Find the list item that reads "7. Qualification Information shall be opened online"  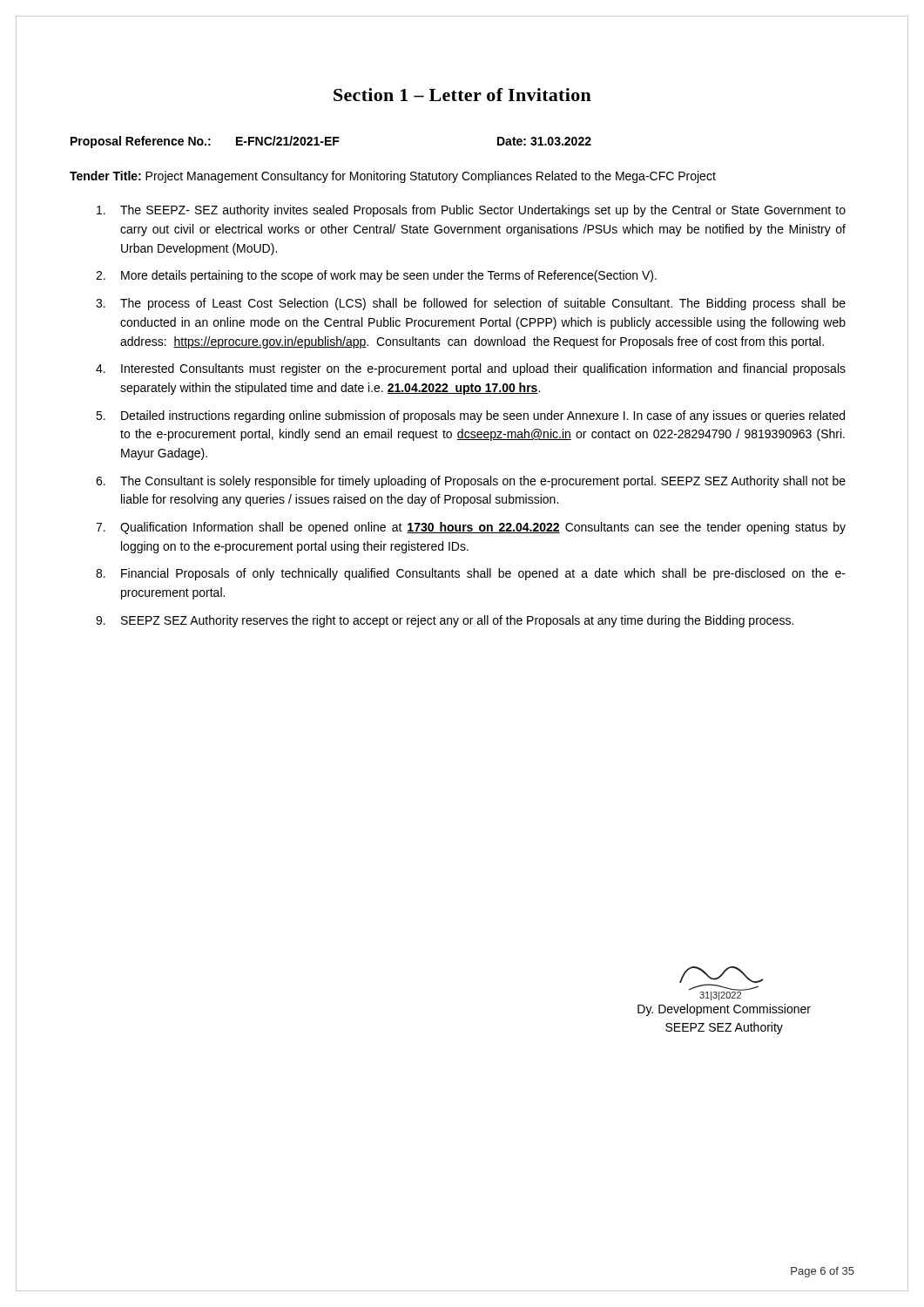click(x=471, y=537)
